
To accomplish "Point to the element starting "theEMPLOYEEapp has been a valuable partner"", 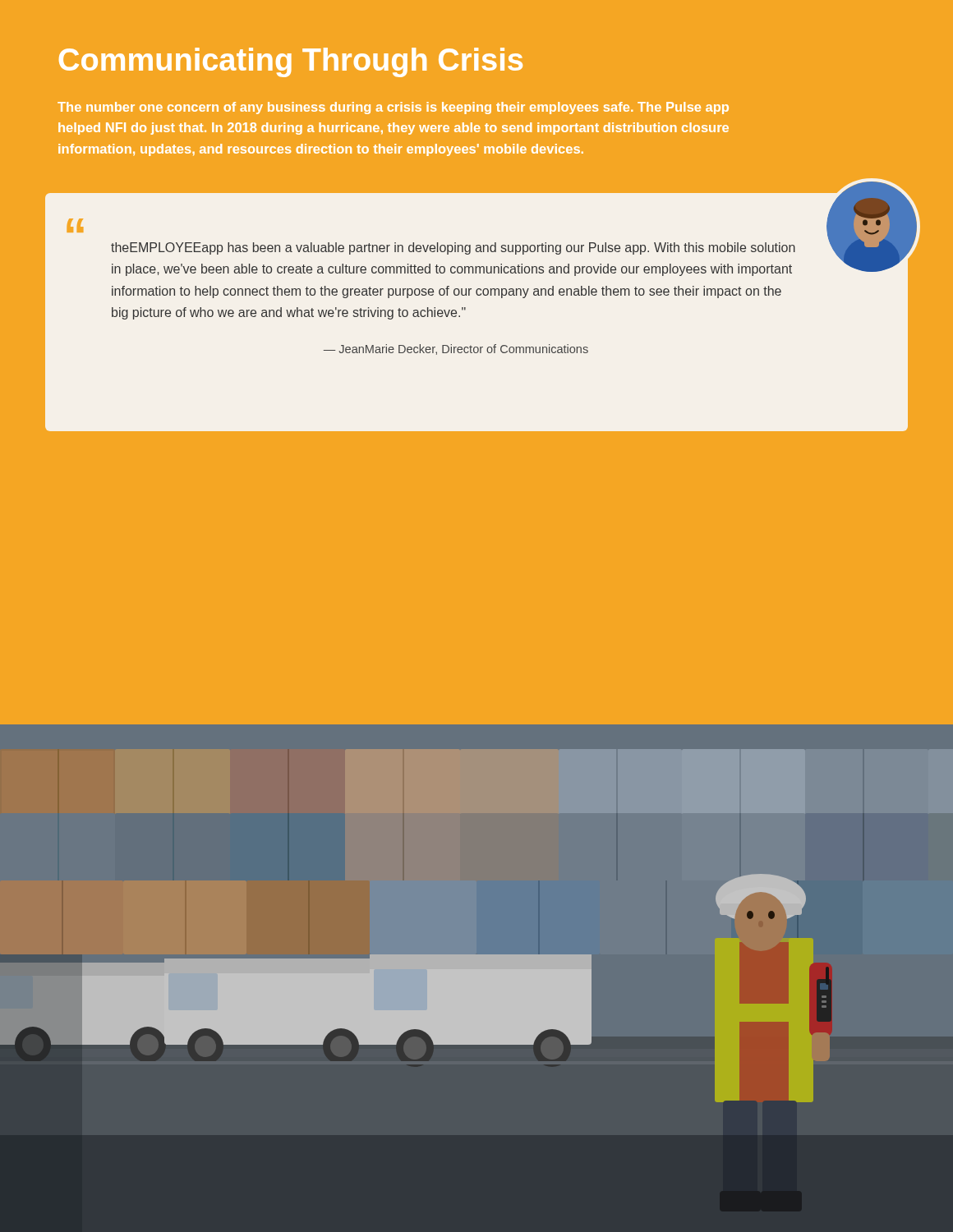I will click(x=456, y=296).
